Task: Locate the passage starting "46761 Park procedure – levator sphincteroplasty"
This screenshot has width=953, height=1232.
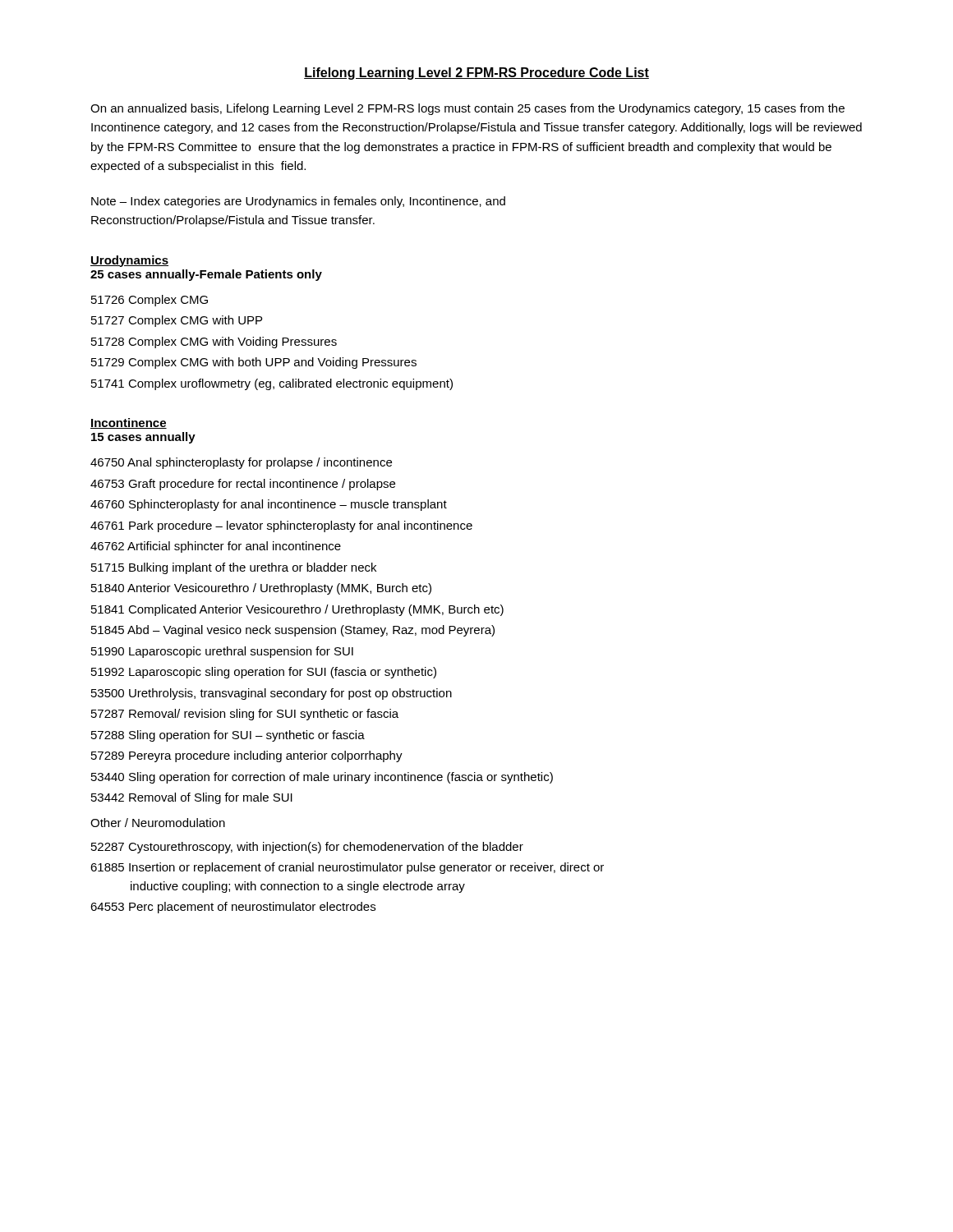Action: coord(281,525)
